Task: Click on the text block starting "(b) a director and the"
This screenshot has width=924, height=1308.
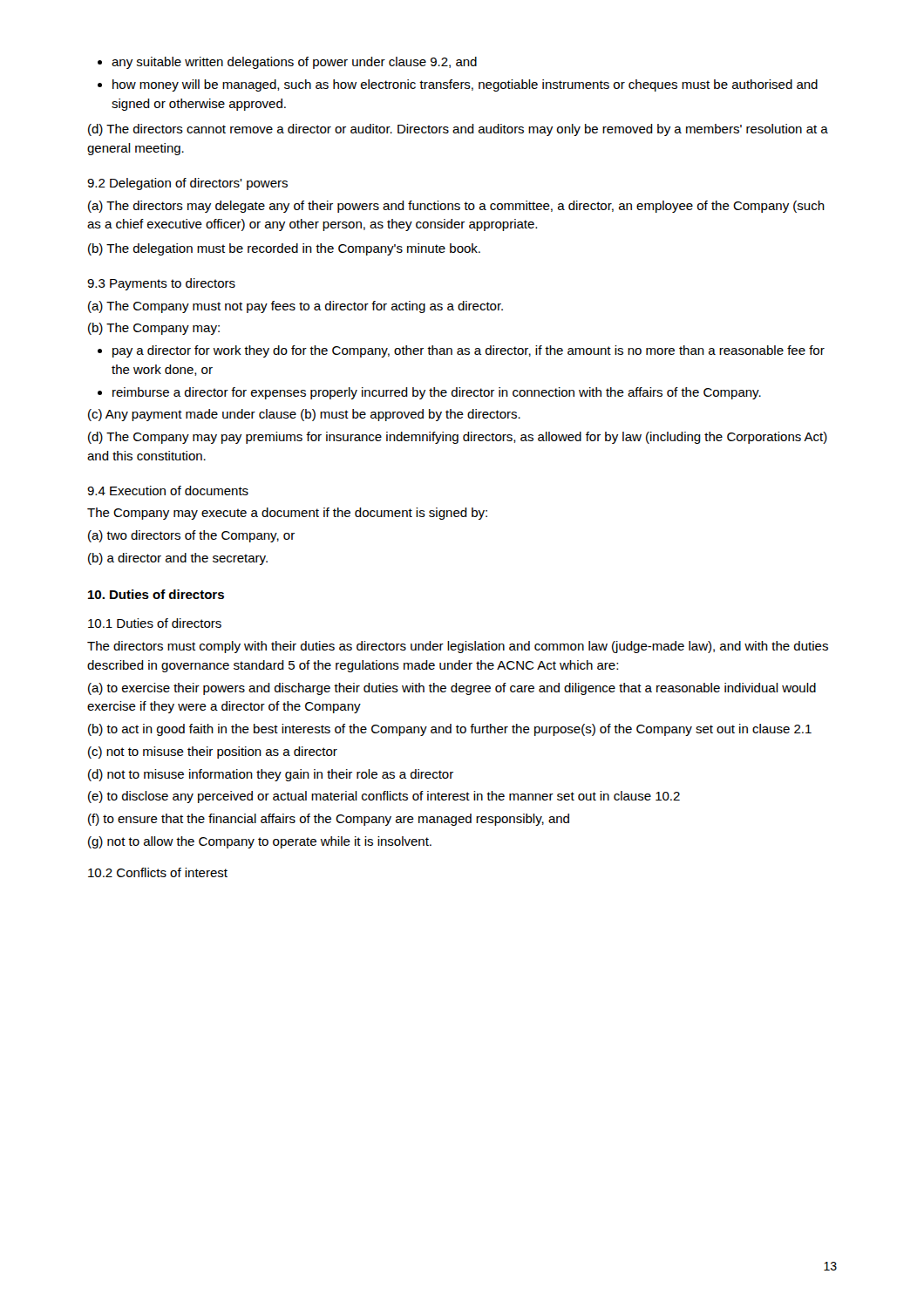Action: point(178,557)
